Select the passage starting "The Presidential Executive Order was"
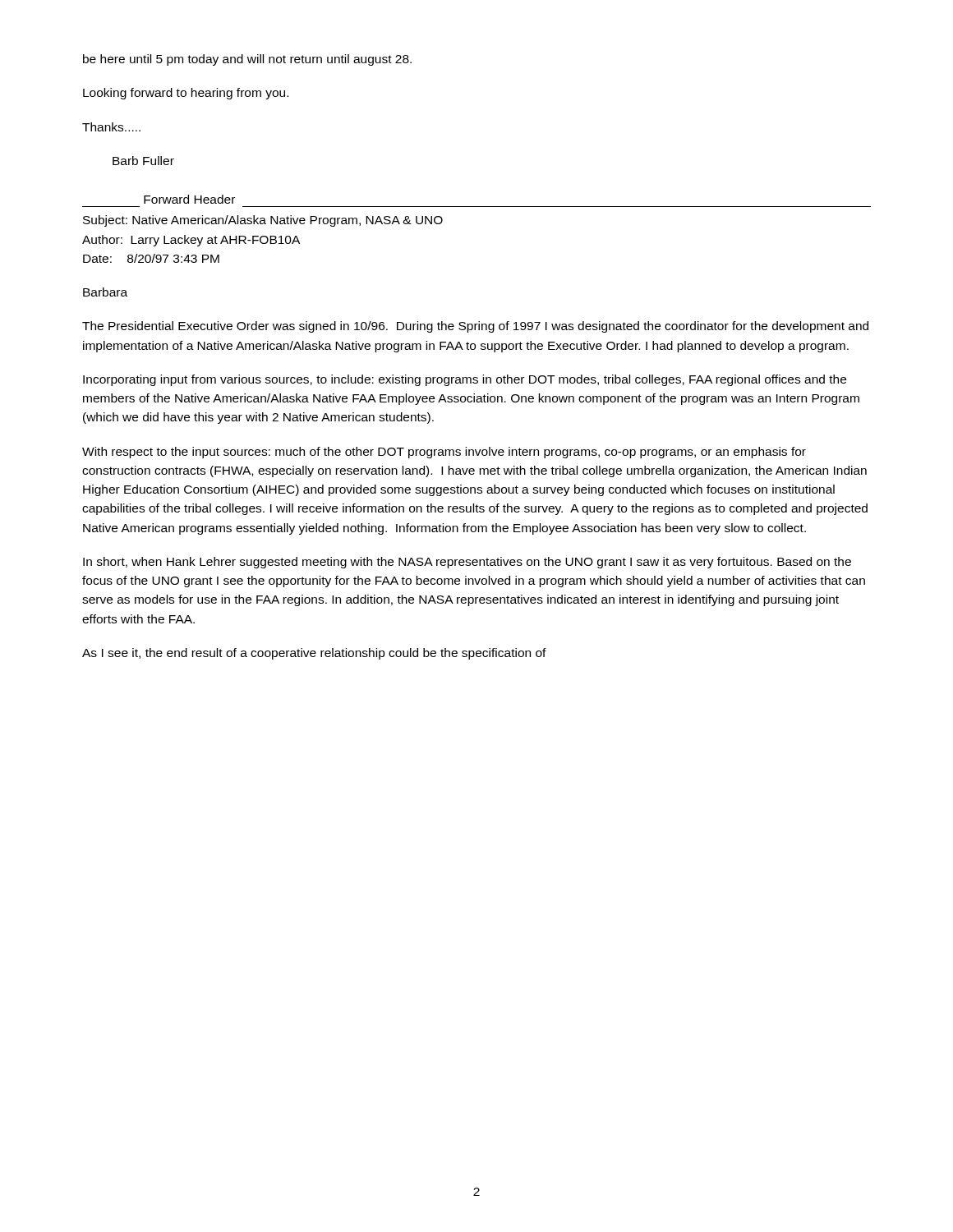 [x=476, y=335]
